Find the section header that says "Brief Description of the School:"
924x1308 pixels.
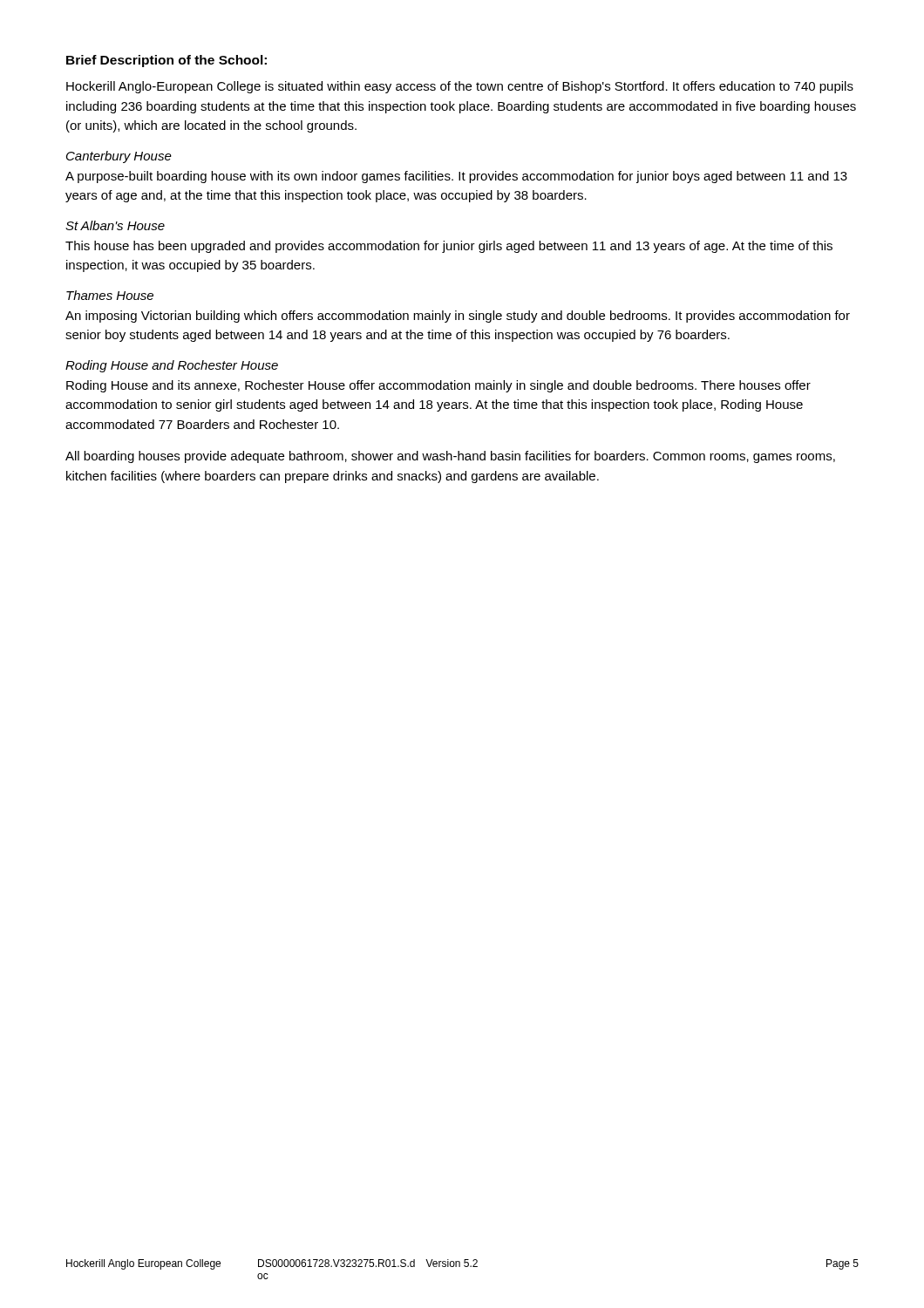point(167,60)
